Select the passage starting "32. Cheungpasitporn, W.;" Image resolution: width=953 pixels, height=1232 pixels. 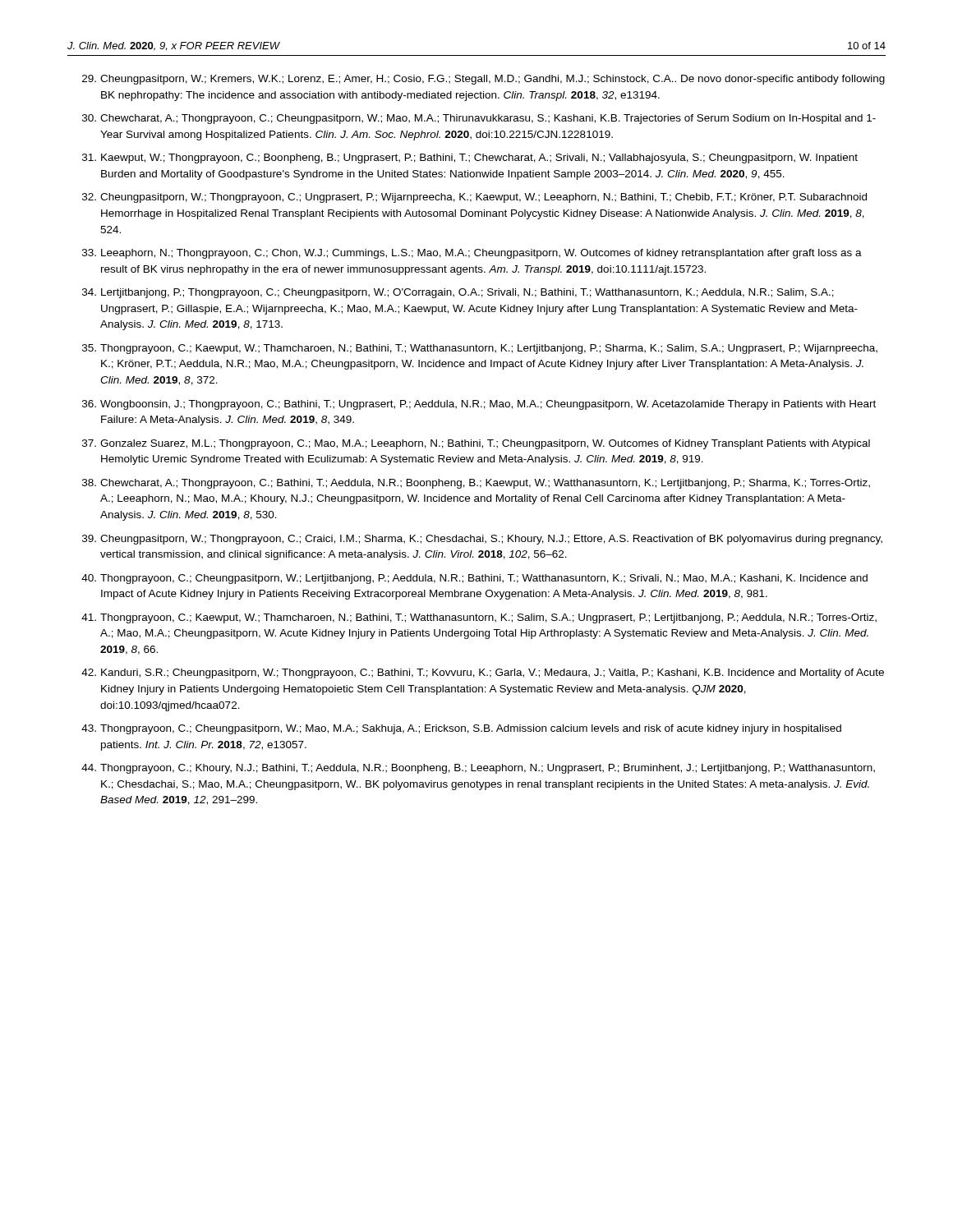pos(476,213)
